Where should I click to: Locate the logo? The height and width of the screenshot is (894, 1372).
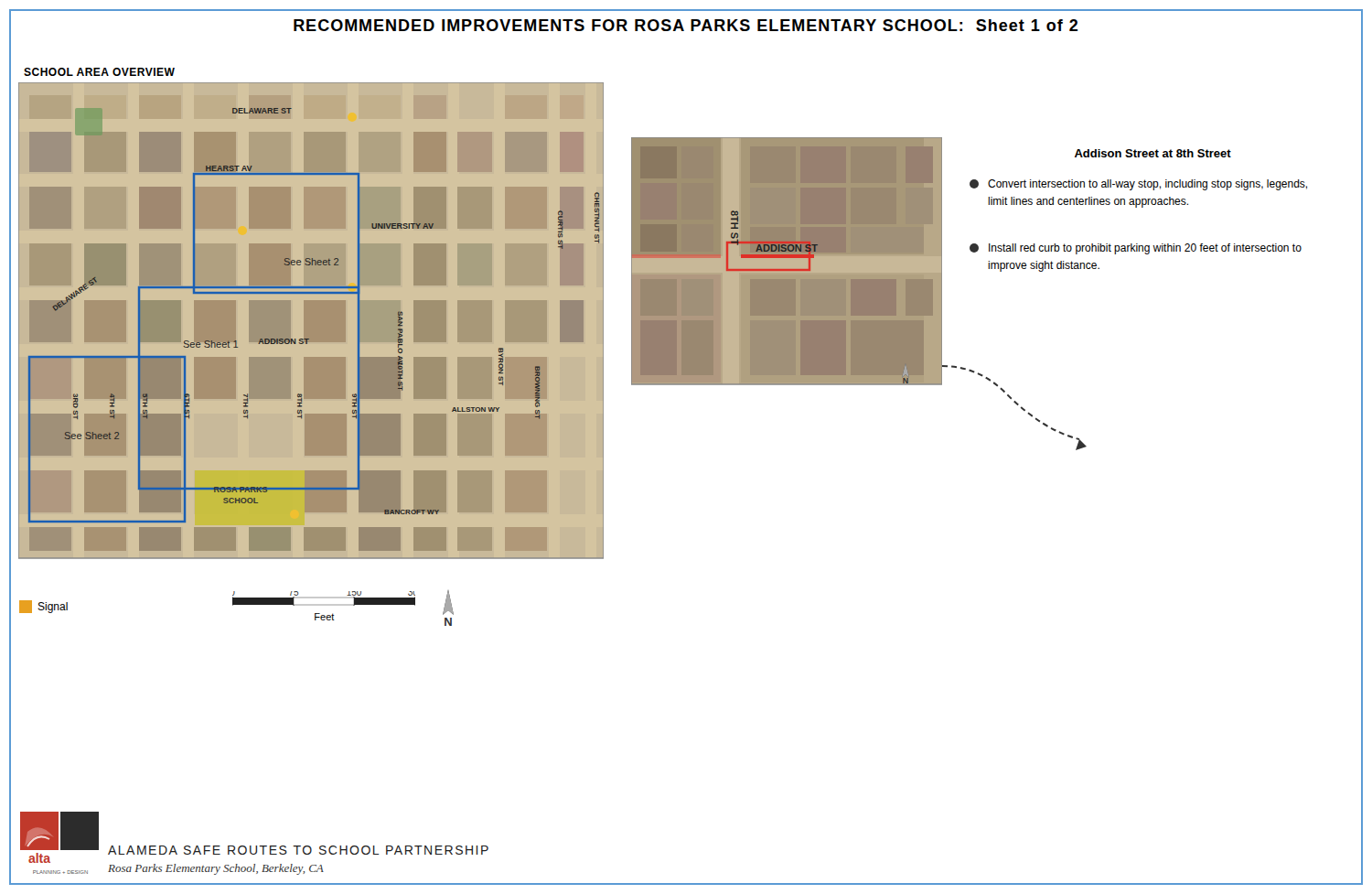pyautogui.click(x=61, y=845)
